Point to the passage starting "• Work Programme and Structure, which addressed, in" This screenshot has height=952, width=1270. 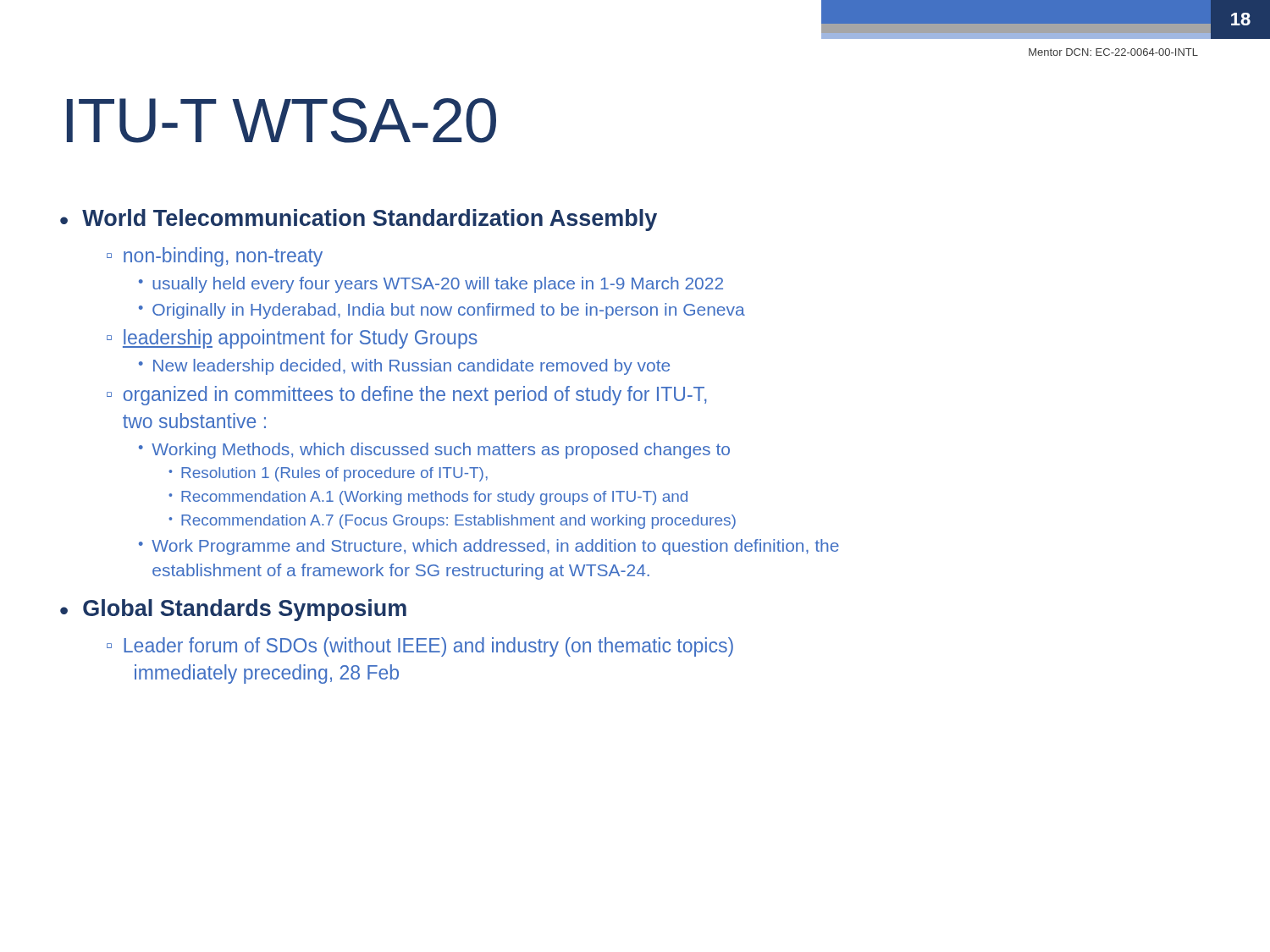(489, 558)
